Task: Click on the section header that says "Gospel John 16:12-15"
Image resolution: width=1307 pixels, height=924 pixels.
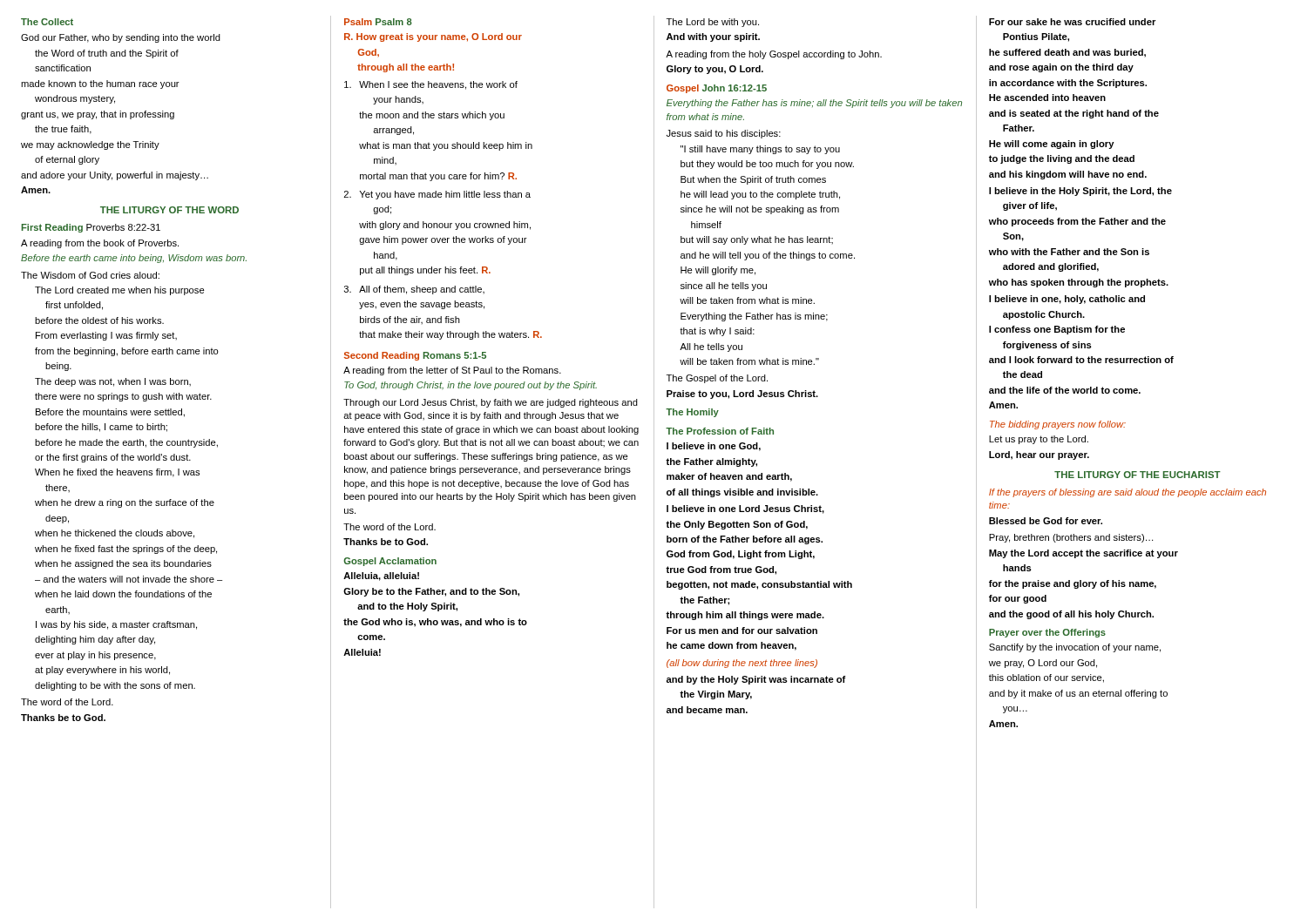Action: coord(717,88)
